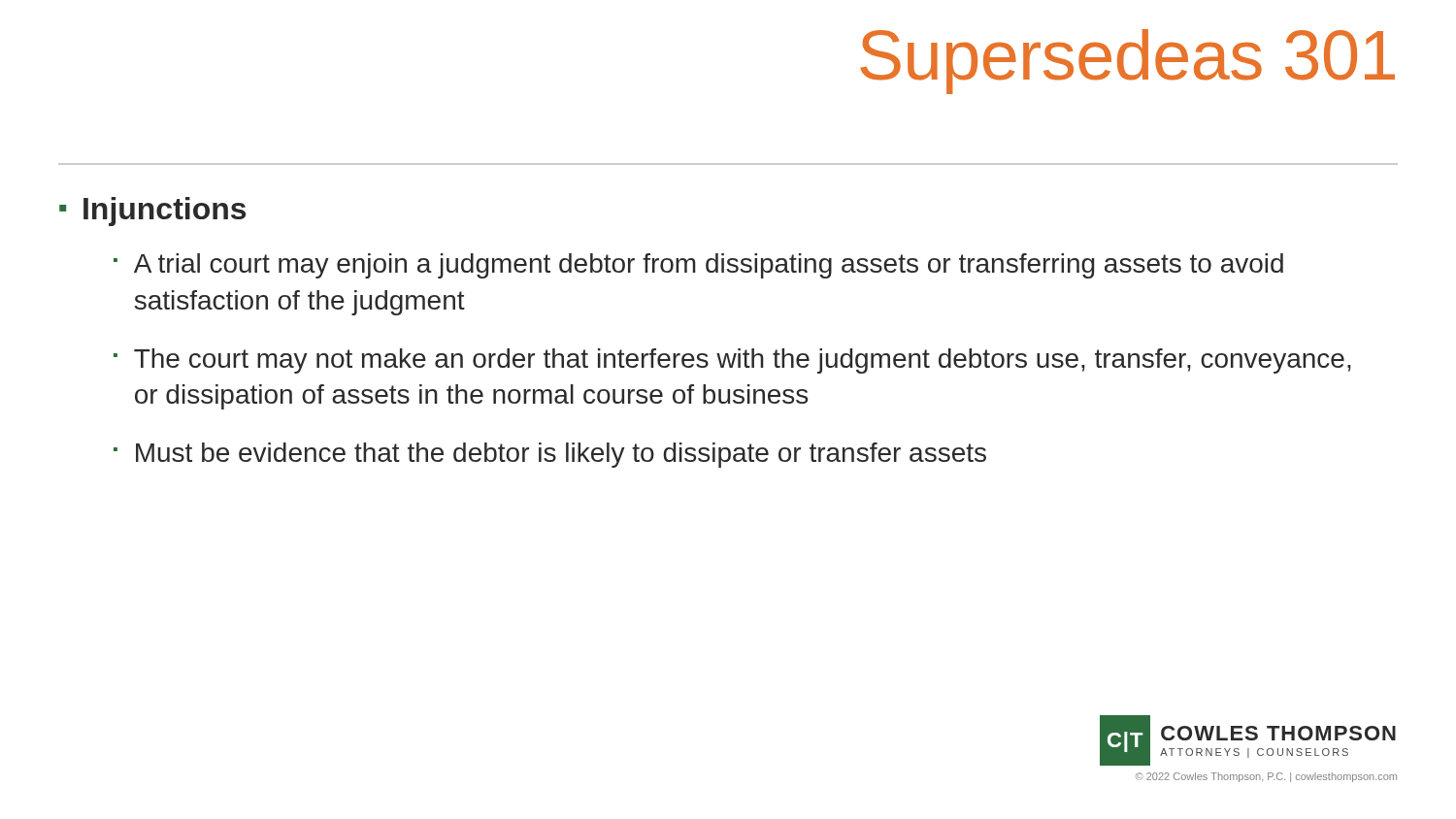Click on the logo
Screen dimensions: 819x1456
tap(1249, 749)
